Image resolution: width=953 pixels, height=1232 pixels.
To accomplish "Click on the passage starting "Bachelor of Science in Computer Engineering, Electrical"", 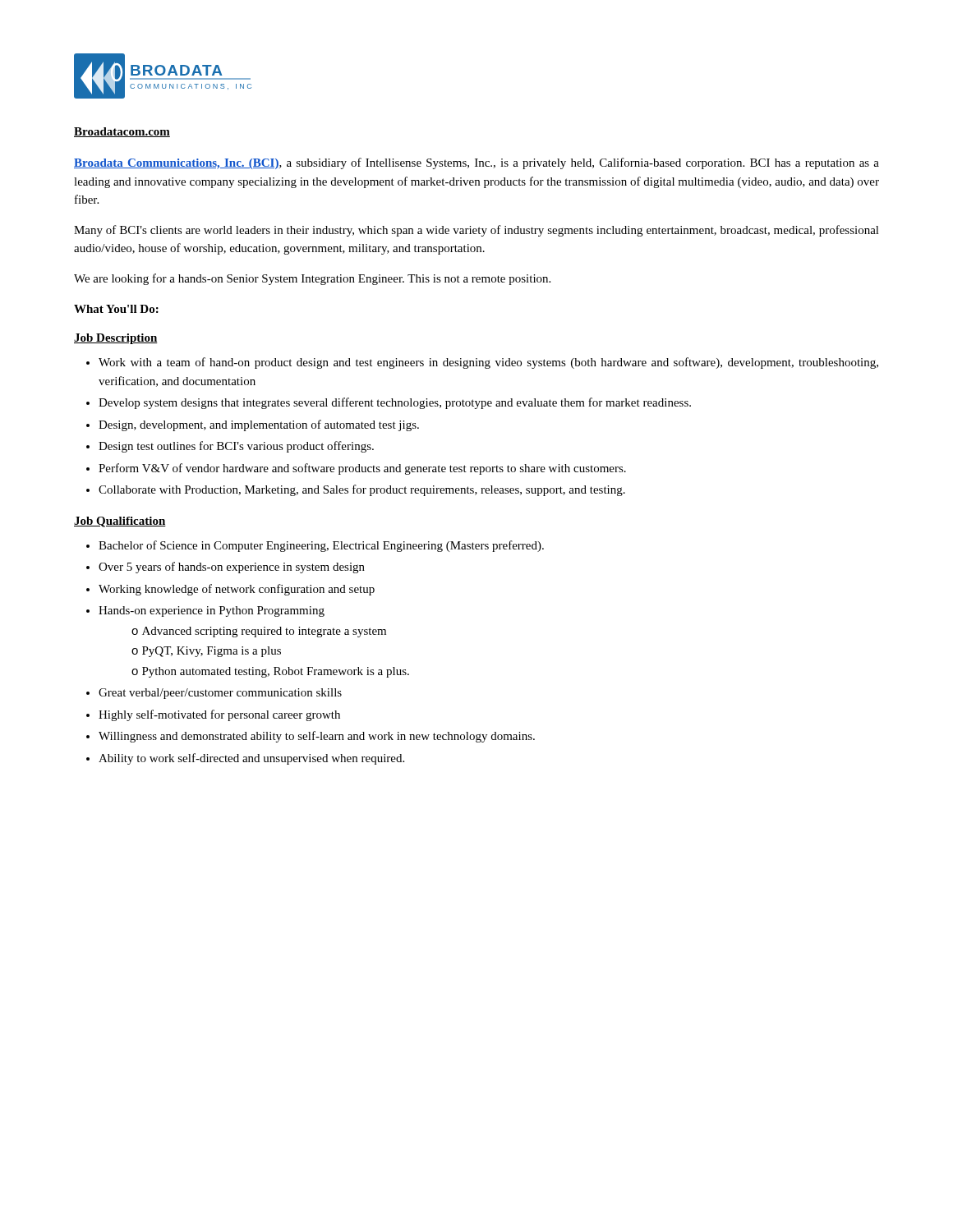I will (x=315, y=546).
